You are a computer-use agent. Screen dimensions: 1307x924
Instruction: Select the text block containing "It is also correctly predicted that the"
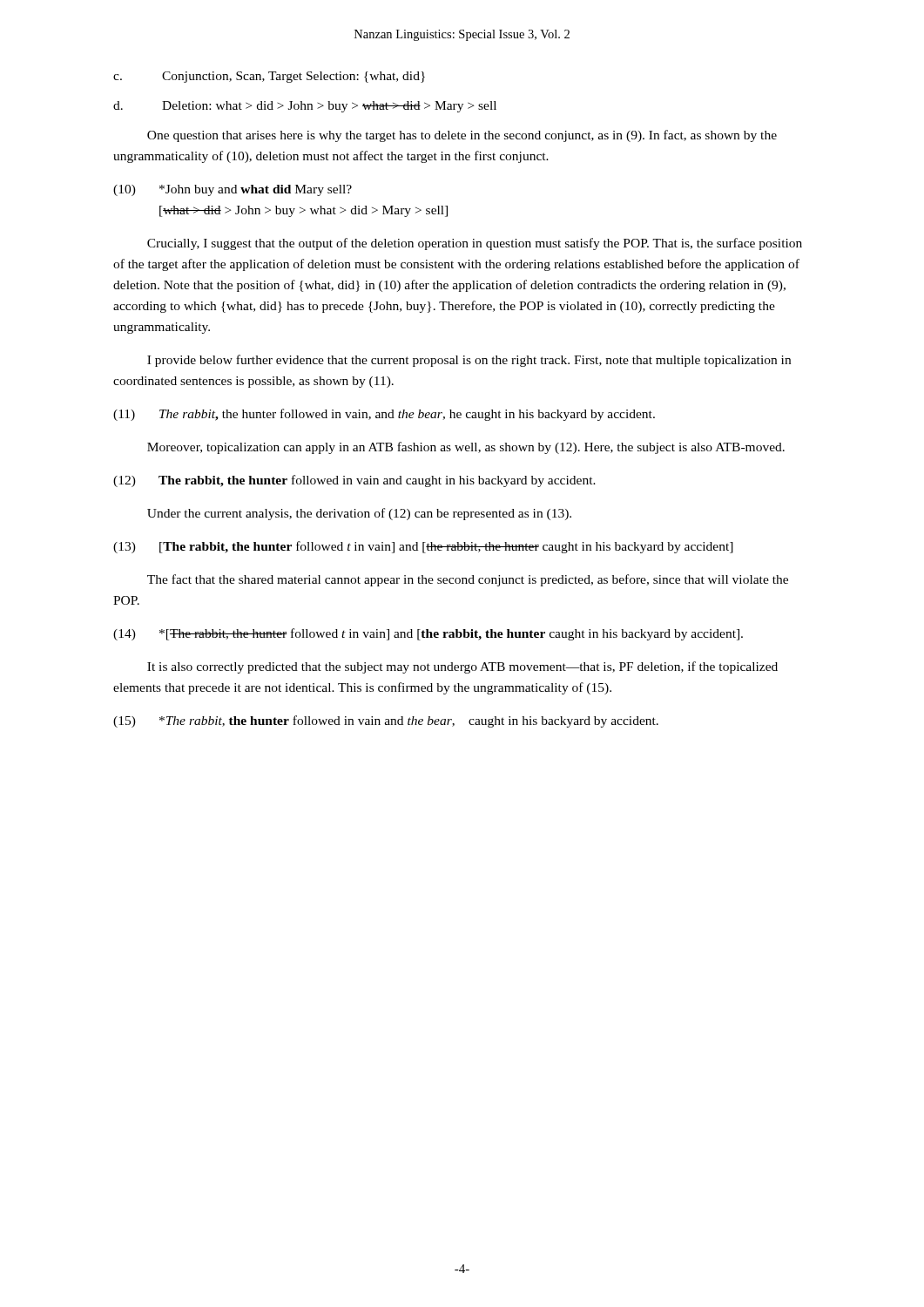point(446,677)
